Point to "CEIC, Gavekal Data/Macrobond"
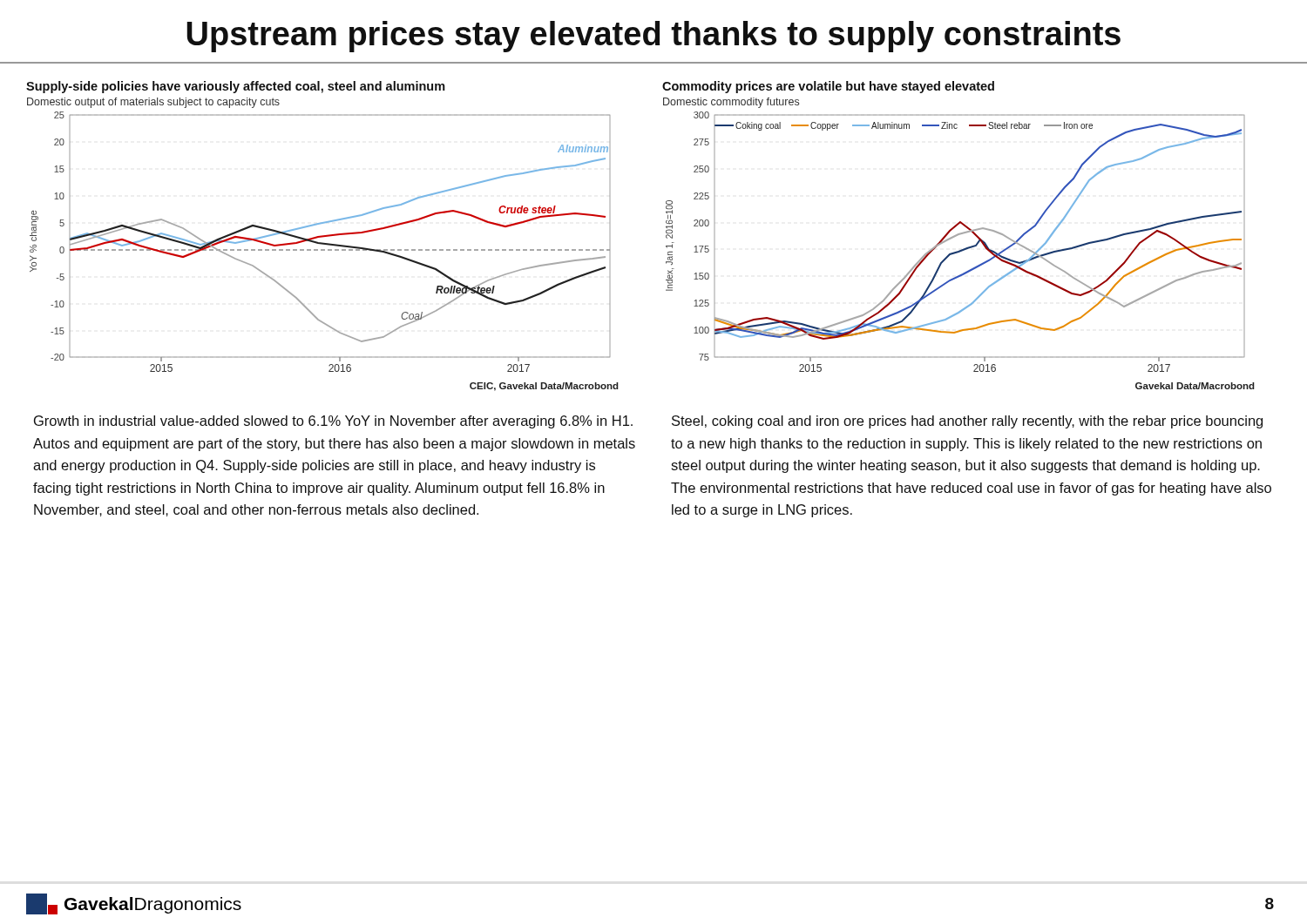 click(x=544, y=386)
